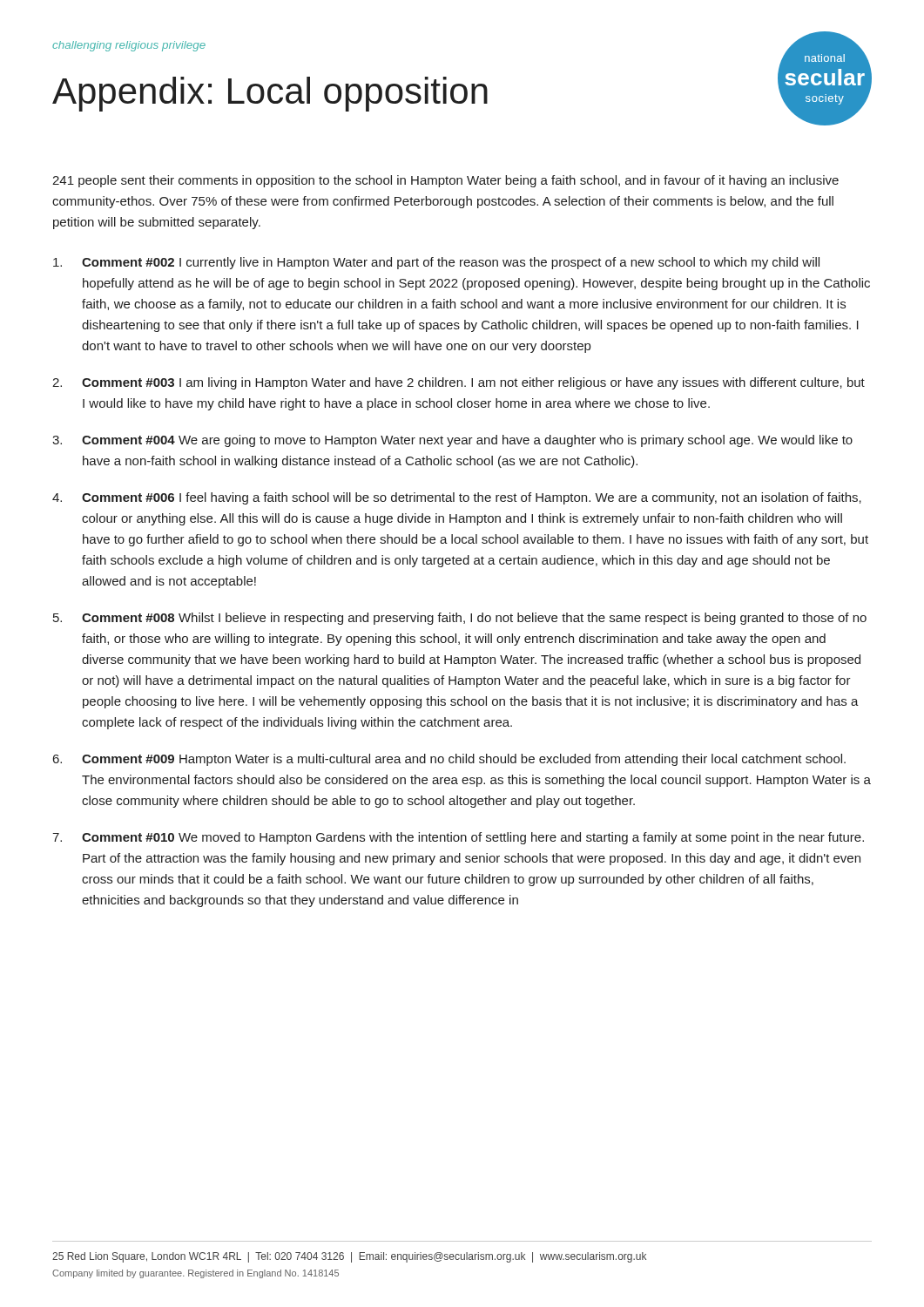
Task: Point to the block beginning "5. Comment #008 Whilst I believe in respecting"
Action: pos(462,670)
